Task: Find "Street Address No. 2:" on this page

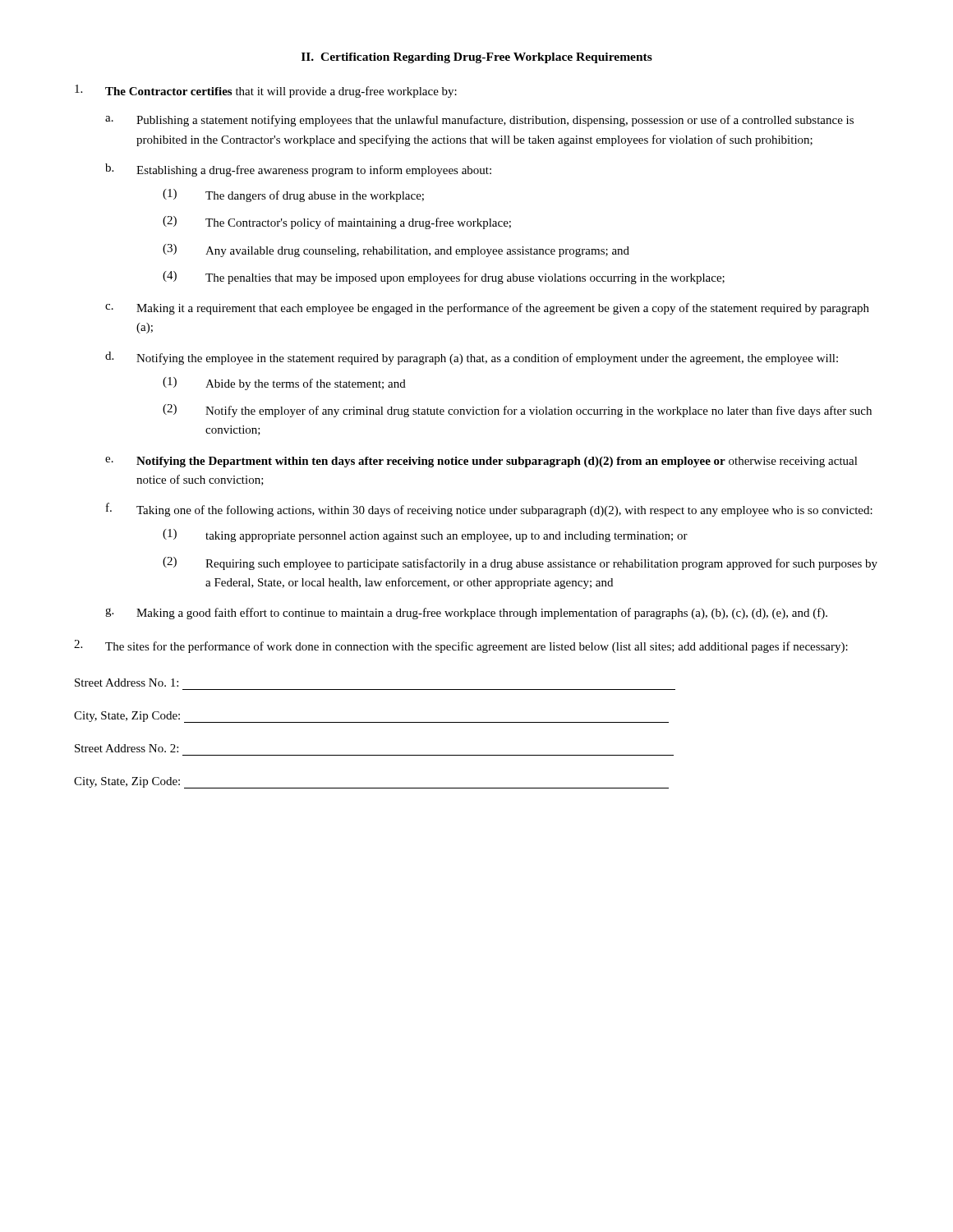Action: click(374, 748)
